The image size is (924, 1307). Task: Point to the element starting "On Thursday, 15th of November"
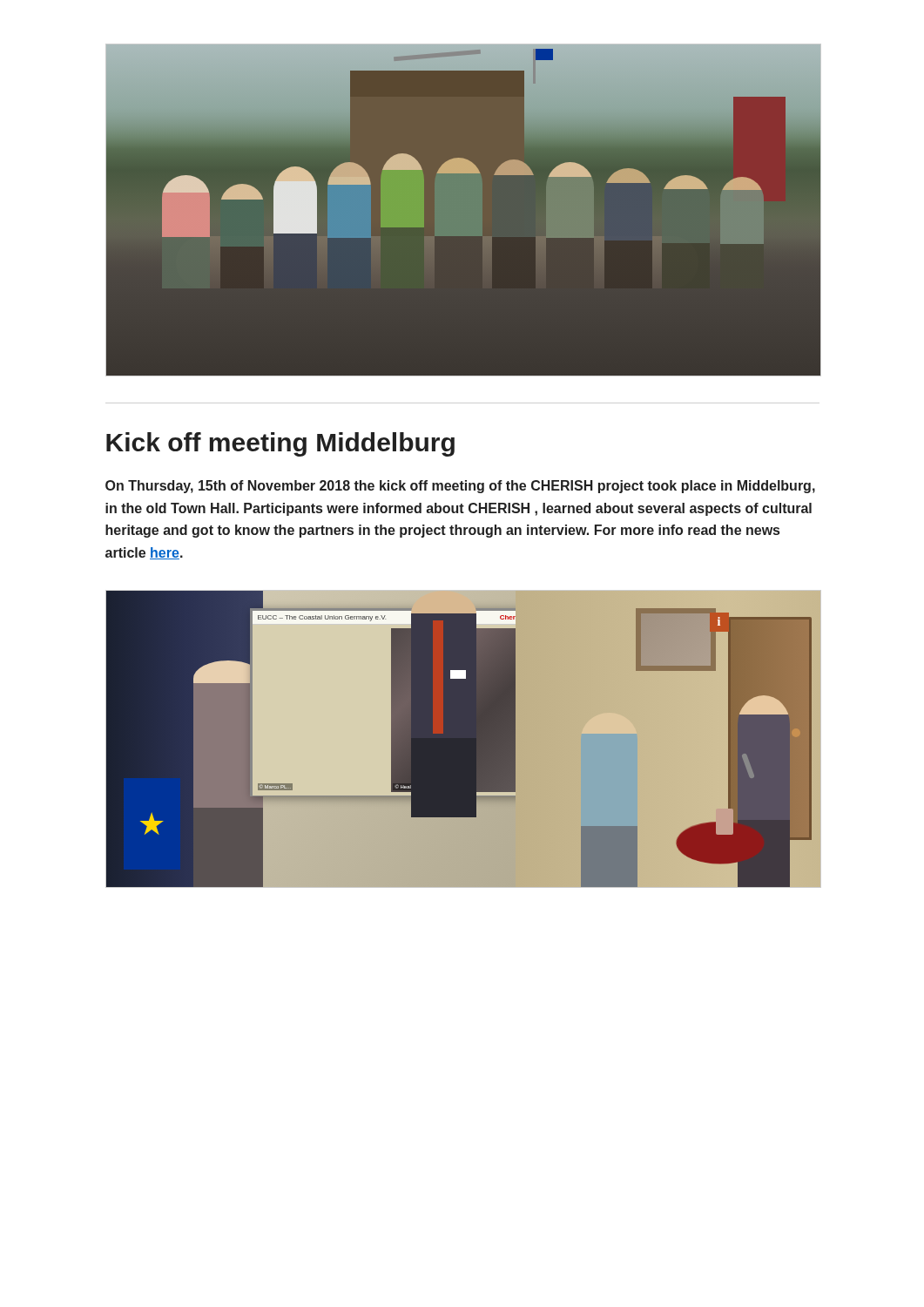click(462, 519)
